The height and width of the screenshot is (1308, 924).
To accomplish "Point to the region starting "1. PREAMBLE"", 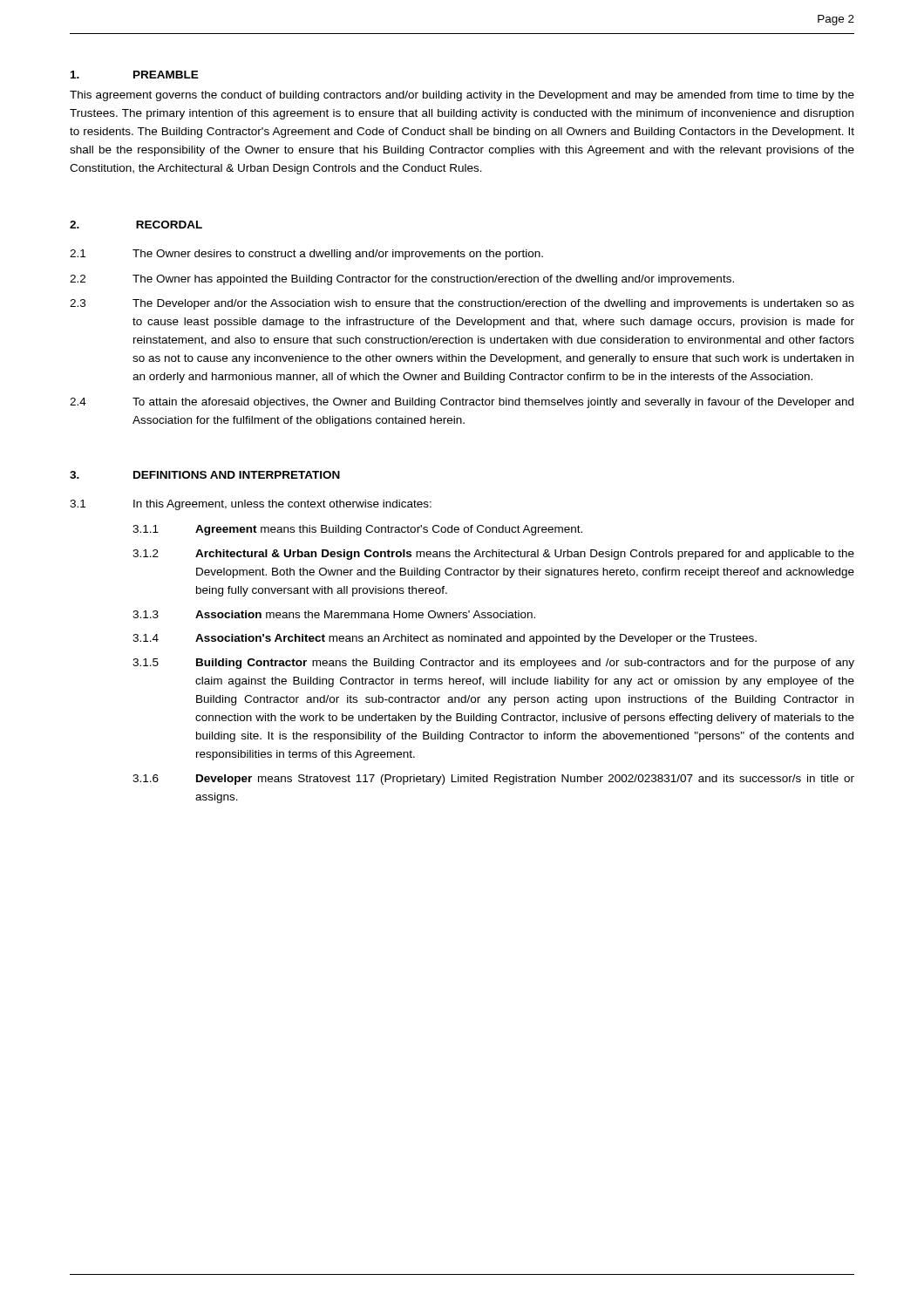I will click(134, 75).
